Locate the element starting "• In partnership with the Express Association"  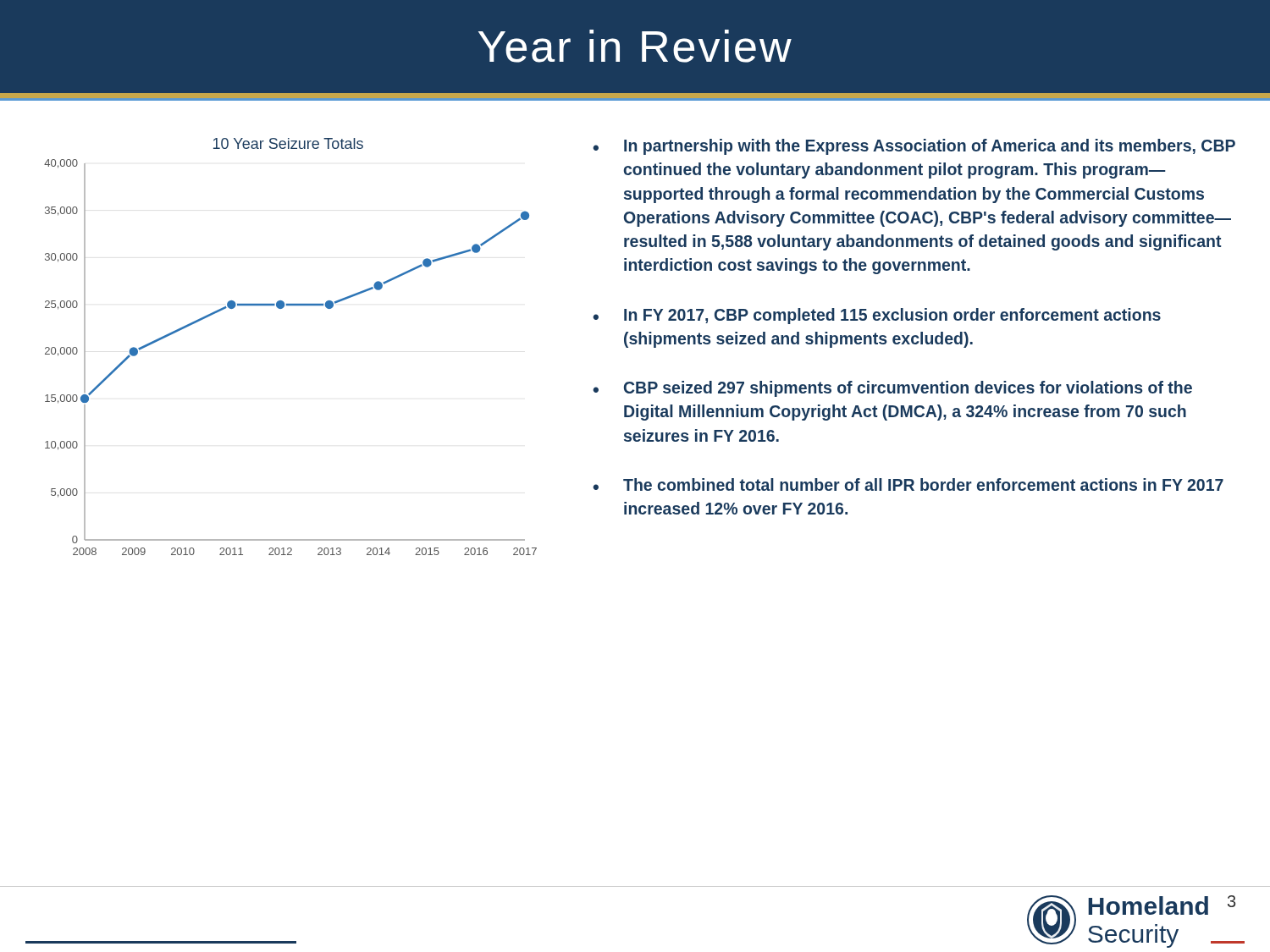pyautogui.click(x=919, y=205)
